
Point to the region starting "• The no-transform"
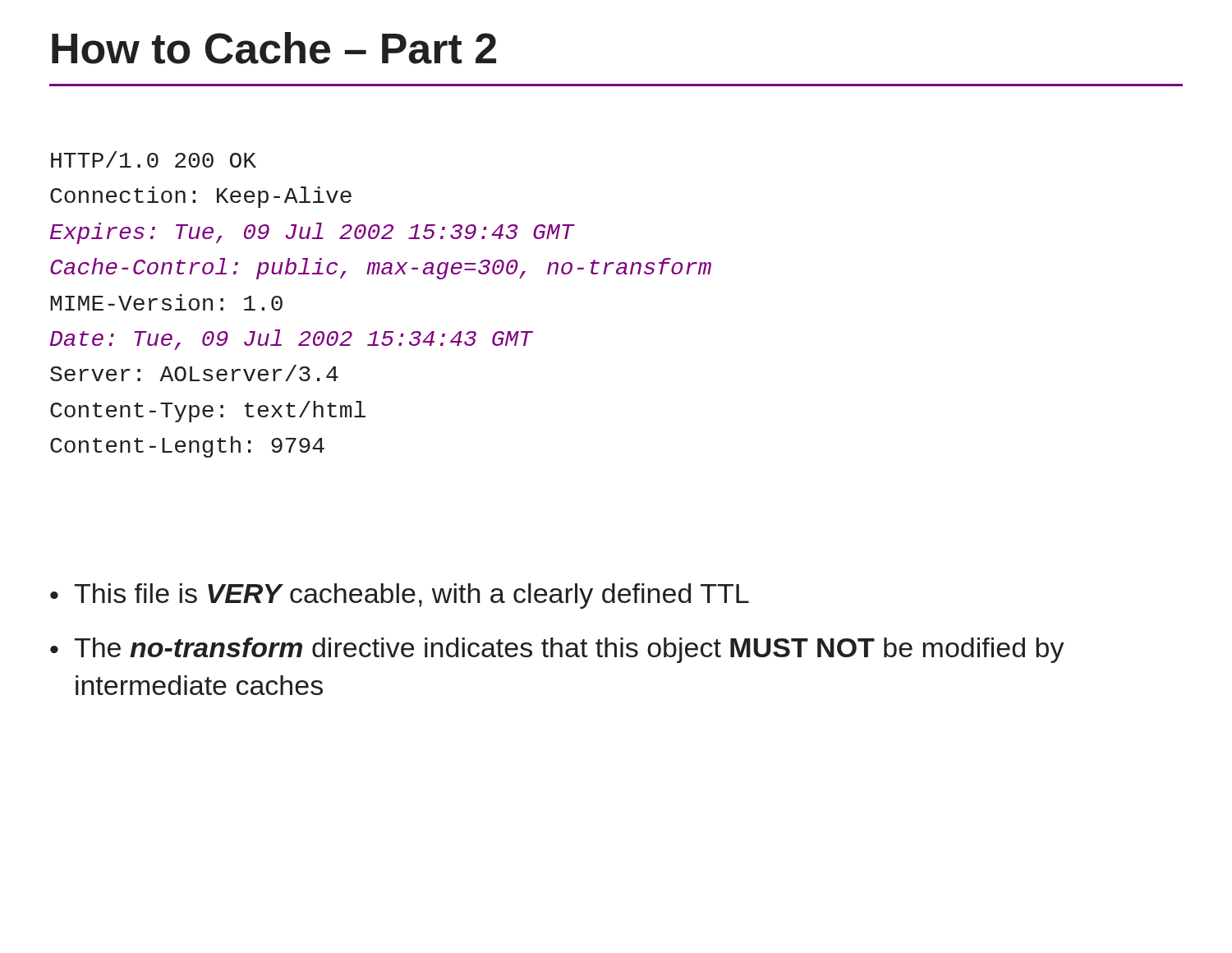(x=608, y=667)
